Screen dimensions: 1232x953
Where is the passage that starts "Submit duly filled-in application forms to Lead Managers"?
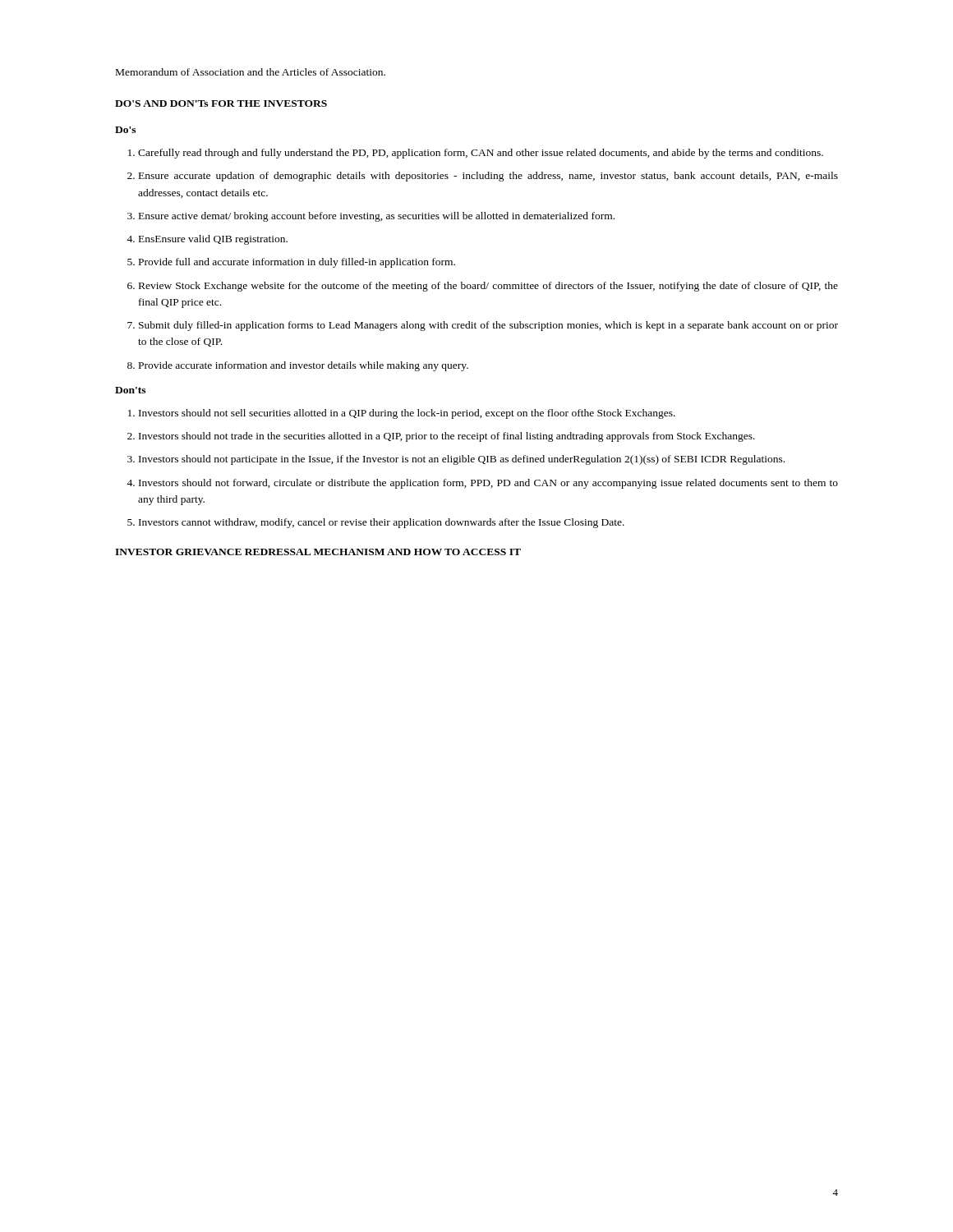coord(488,334)
